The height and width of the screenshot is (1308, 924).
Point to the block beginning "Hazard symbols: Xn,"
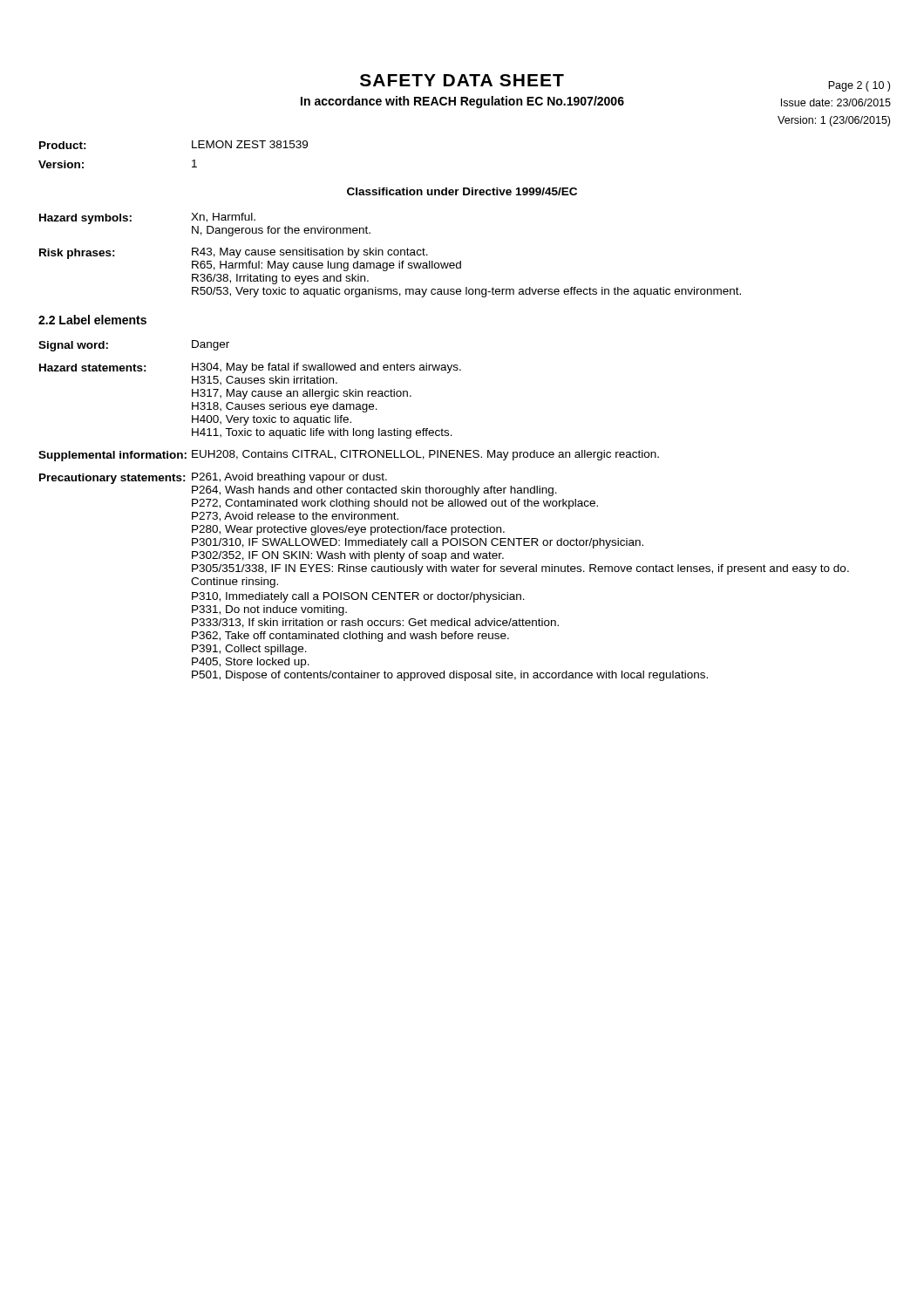point(205,225)
